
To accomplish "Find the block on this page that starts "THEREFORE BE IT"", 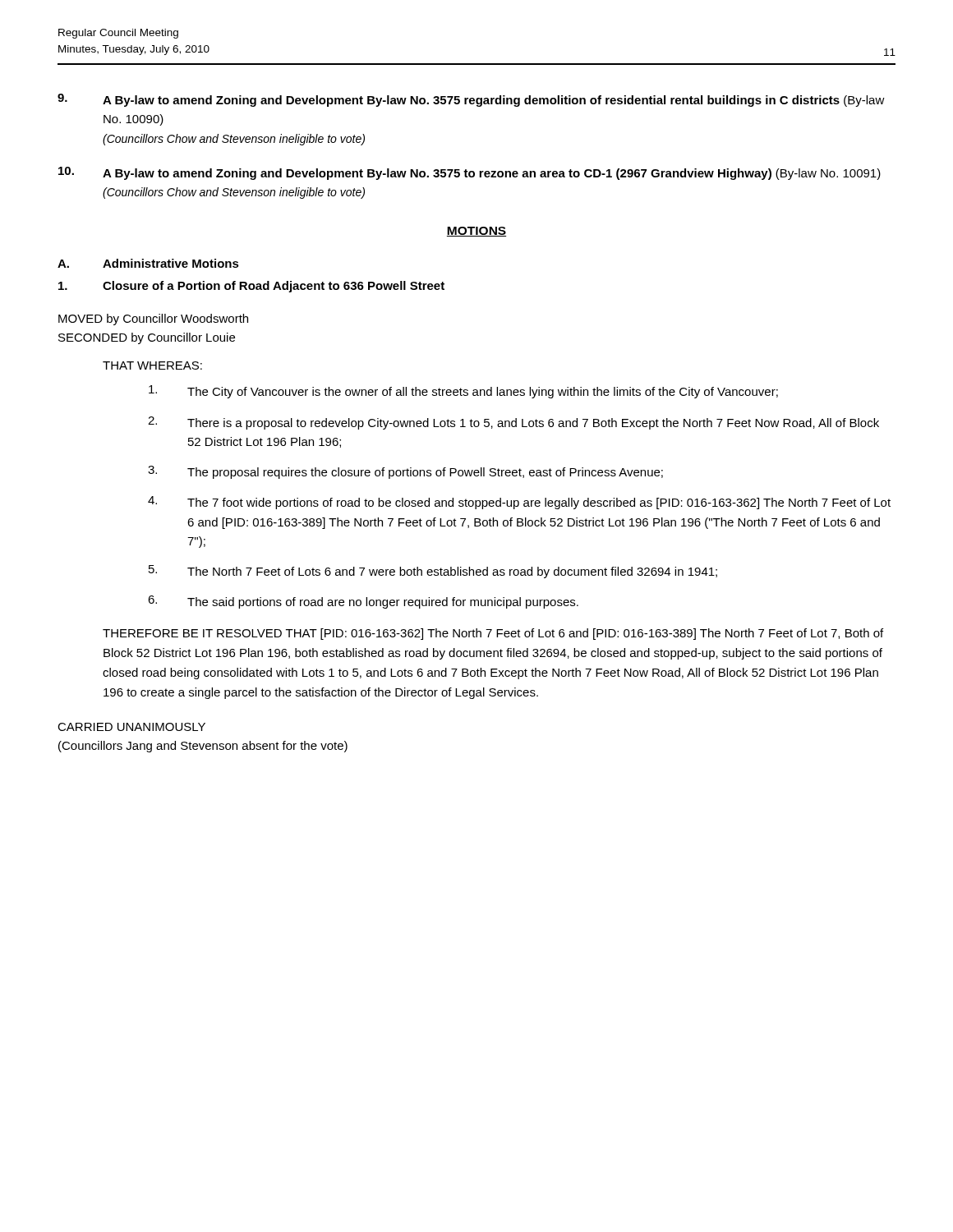I will pos(493,662).
